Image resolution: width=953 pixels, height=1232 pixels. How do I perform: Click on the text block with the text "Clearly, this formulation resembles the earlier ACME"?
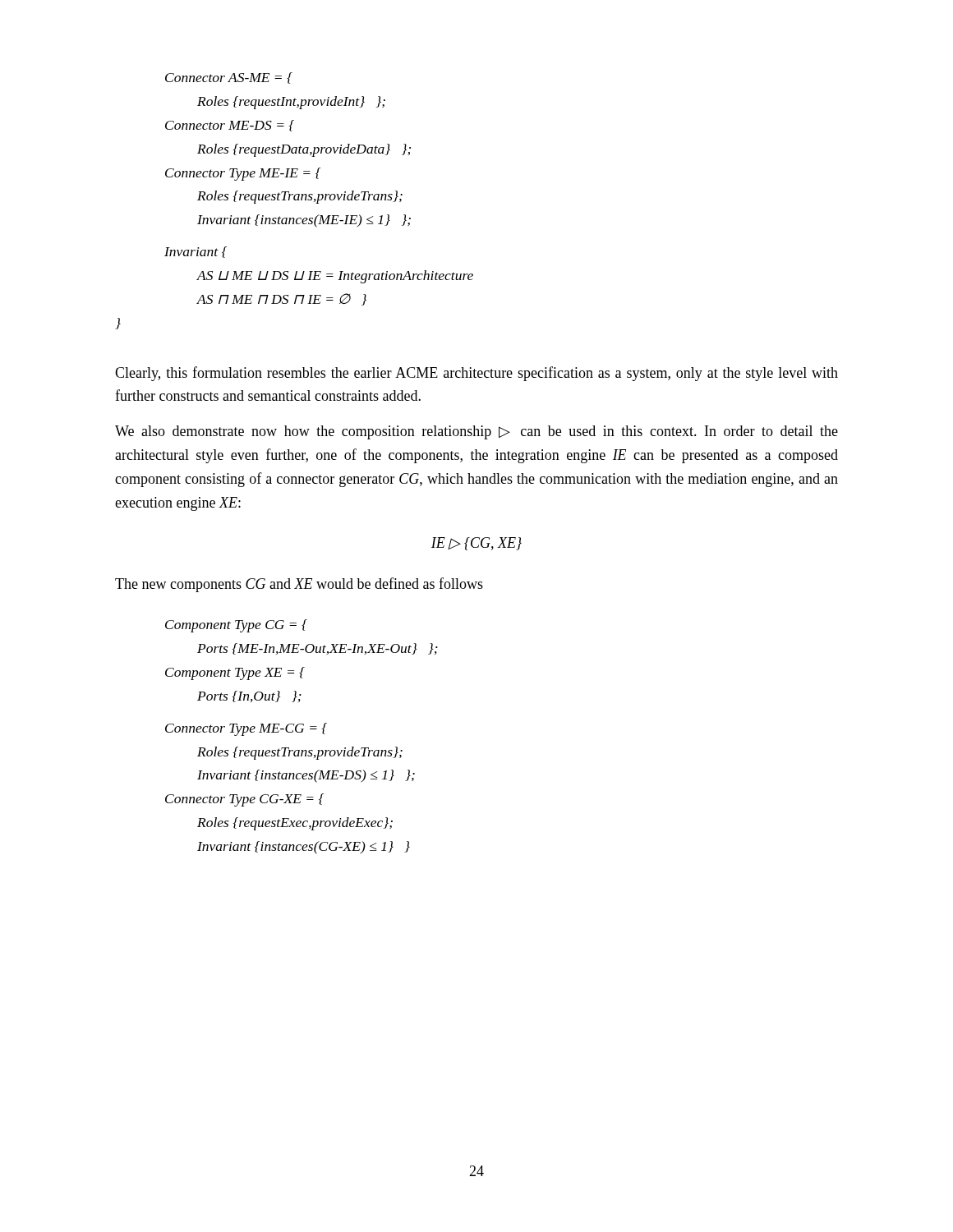(476, 384)
